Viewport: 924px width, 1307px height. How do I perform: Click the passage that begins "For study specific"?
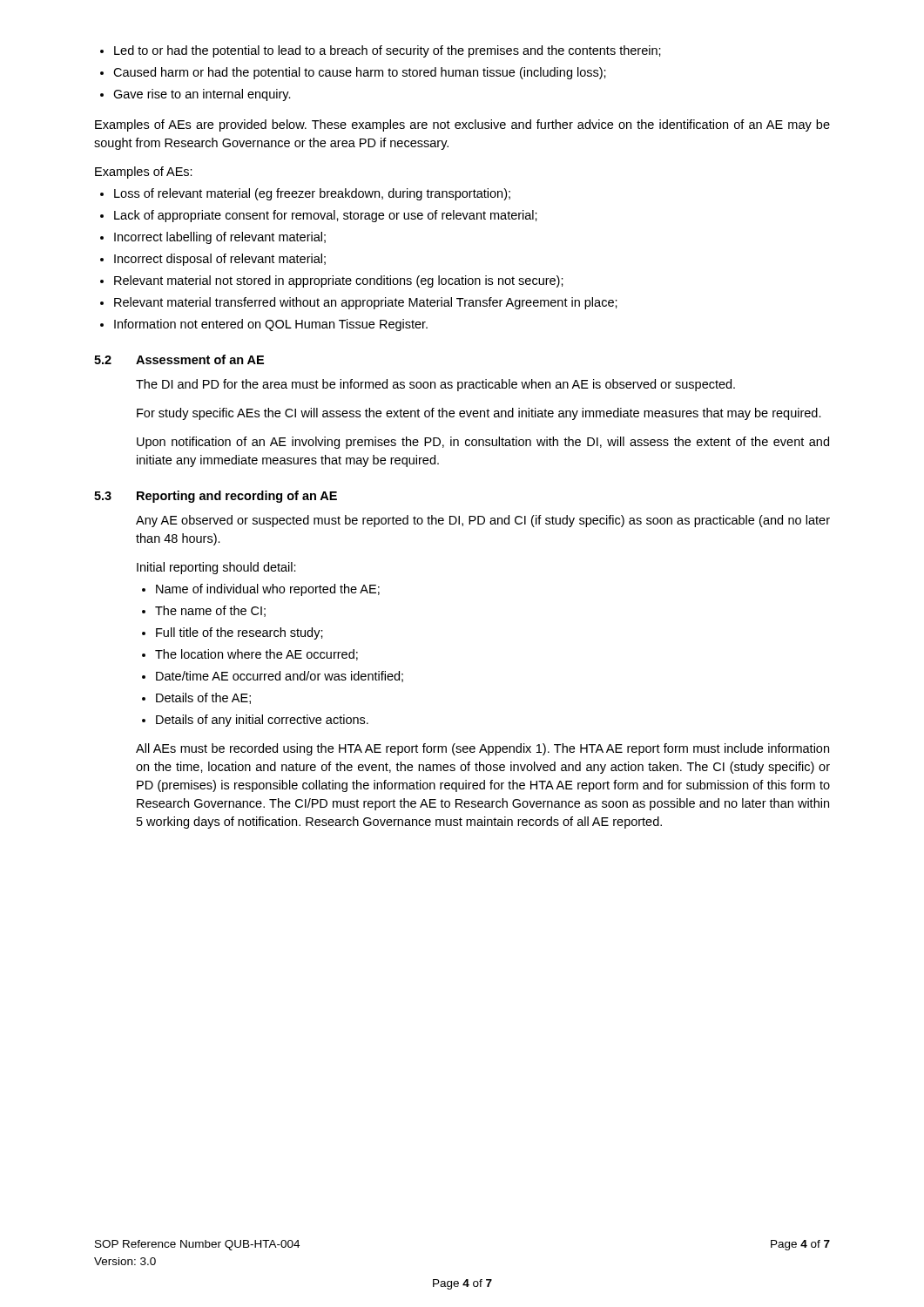[x=479, y=413]
